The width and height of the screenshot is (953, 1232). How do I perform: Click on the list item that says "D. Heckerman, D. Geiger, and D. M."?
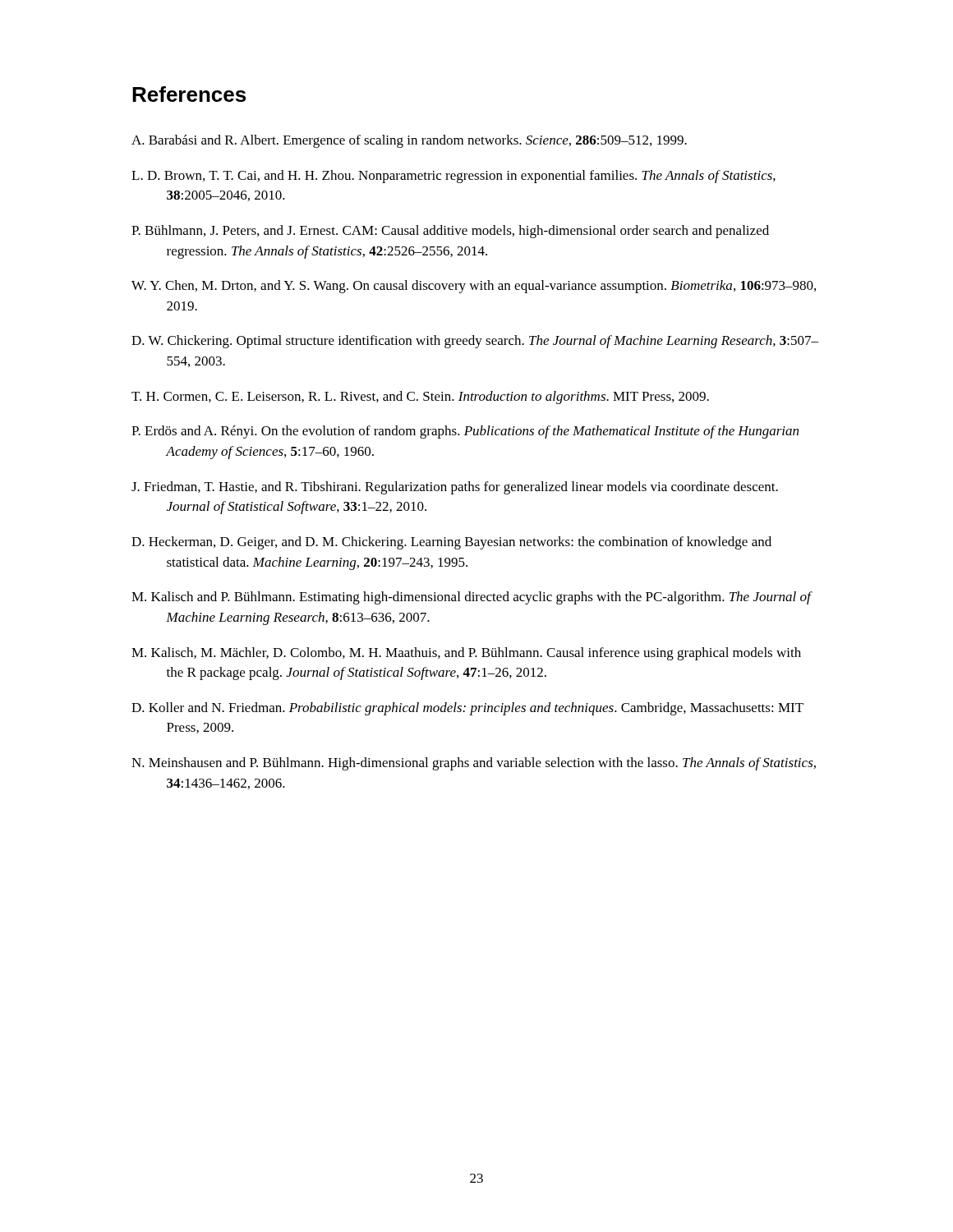[x=476, y=552]
